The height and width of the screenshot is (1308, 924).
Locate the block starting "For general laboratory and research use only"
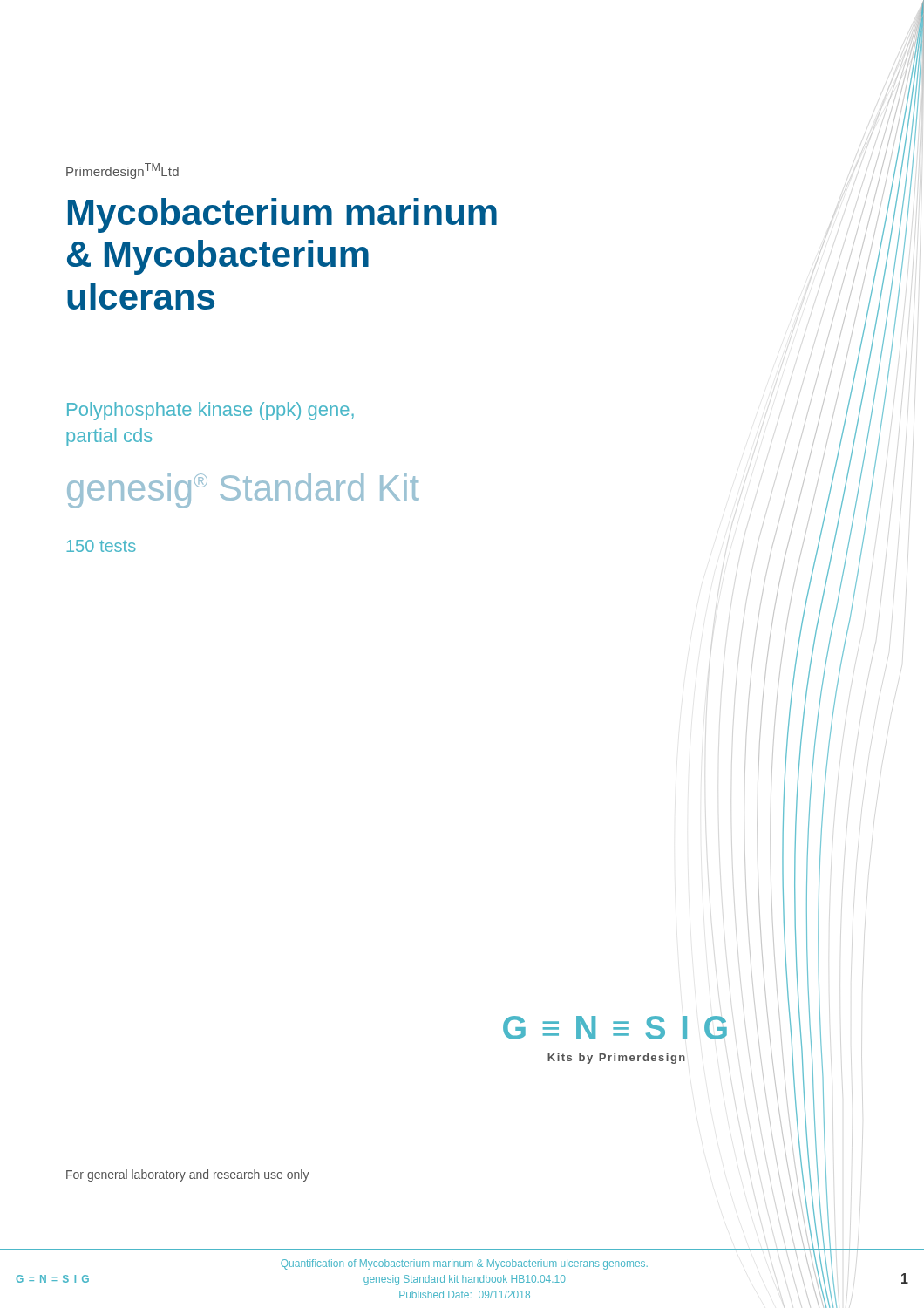(x=187, y=1175)
